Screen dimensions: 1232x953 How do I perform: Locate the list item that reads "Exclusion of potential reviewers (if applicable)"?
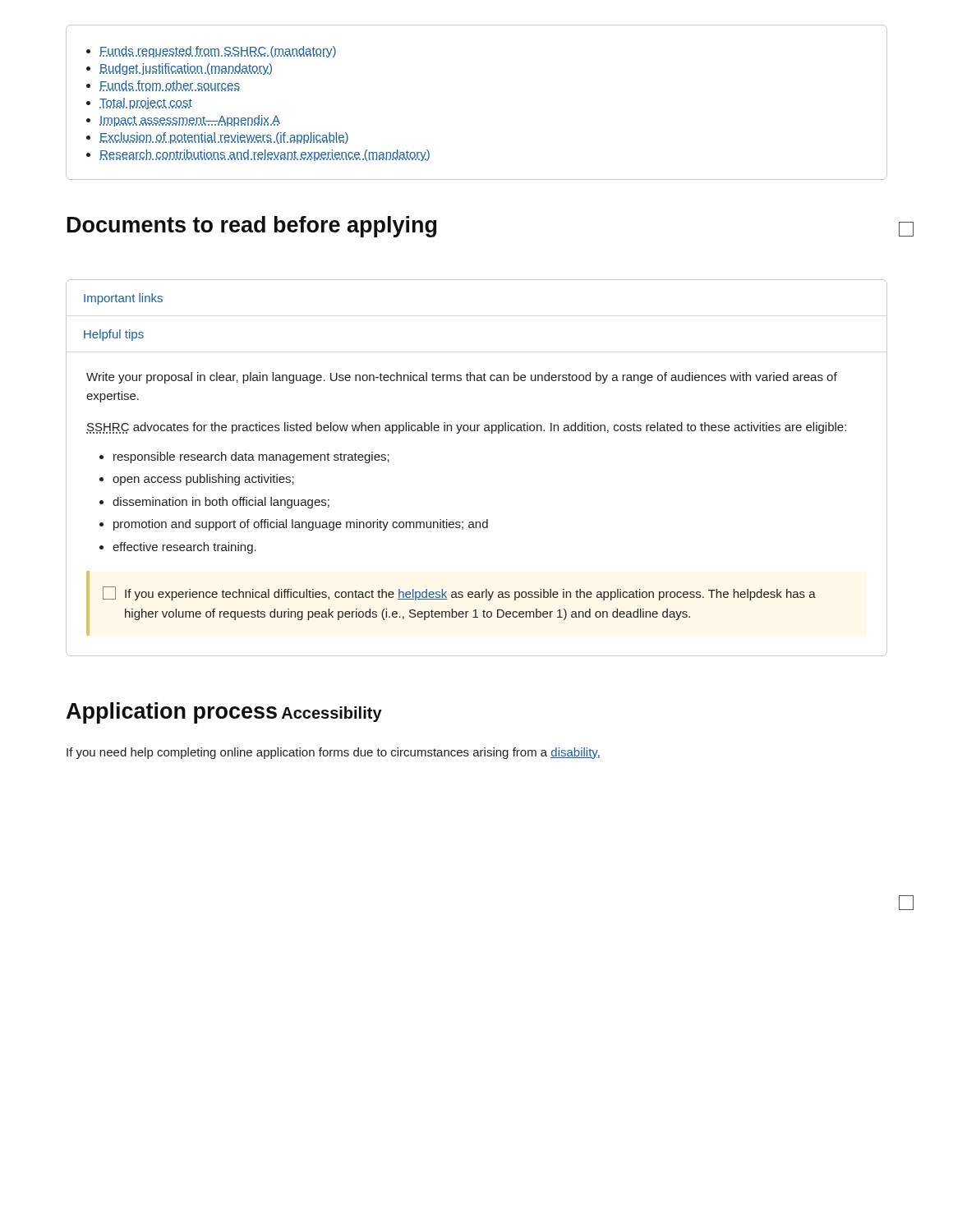coord(224,137)
